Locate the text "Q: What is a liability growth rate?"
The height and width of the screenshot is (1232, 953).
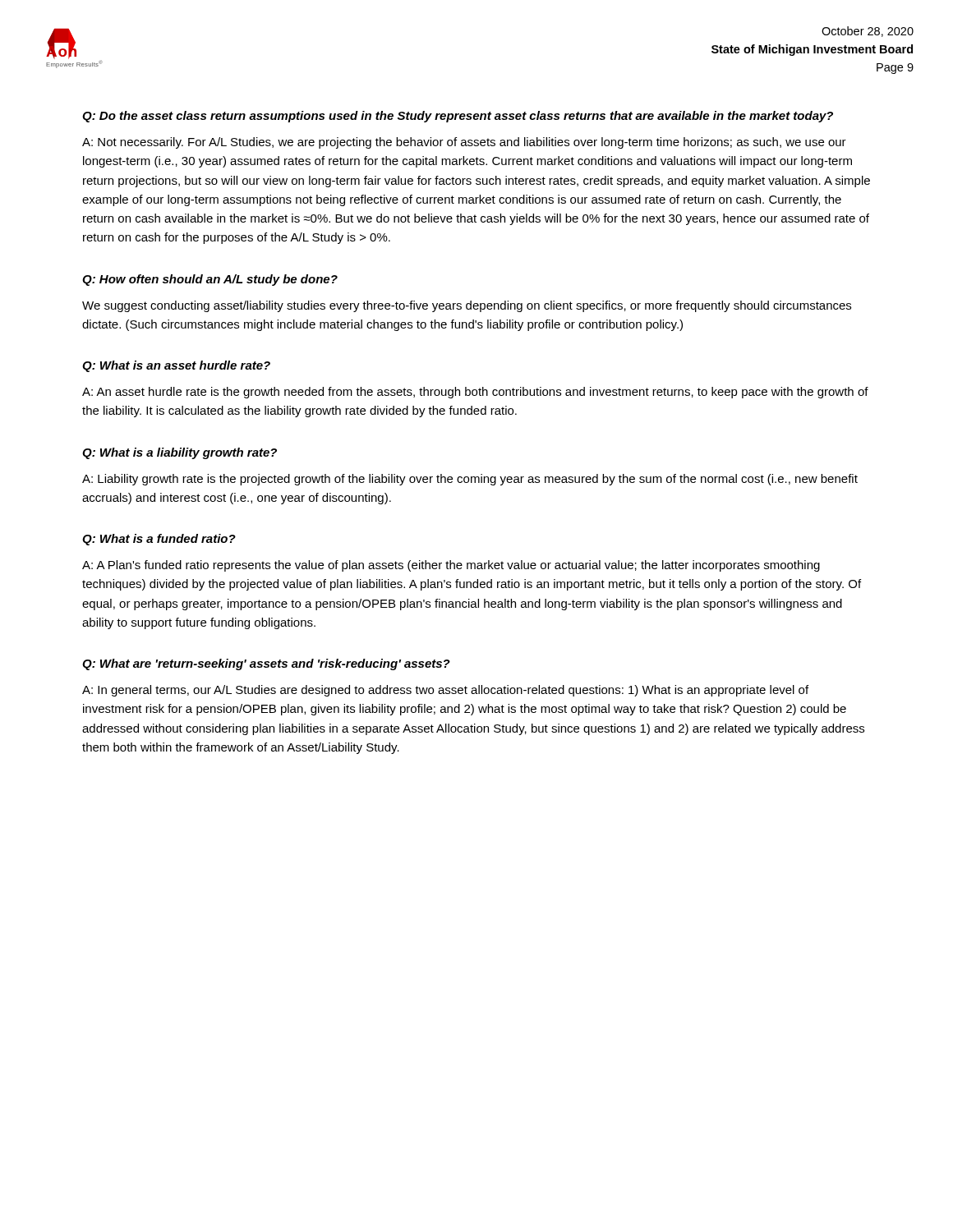(x=180, y=452)
